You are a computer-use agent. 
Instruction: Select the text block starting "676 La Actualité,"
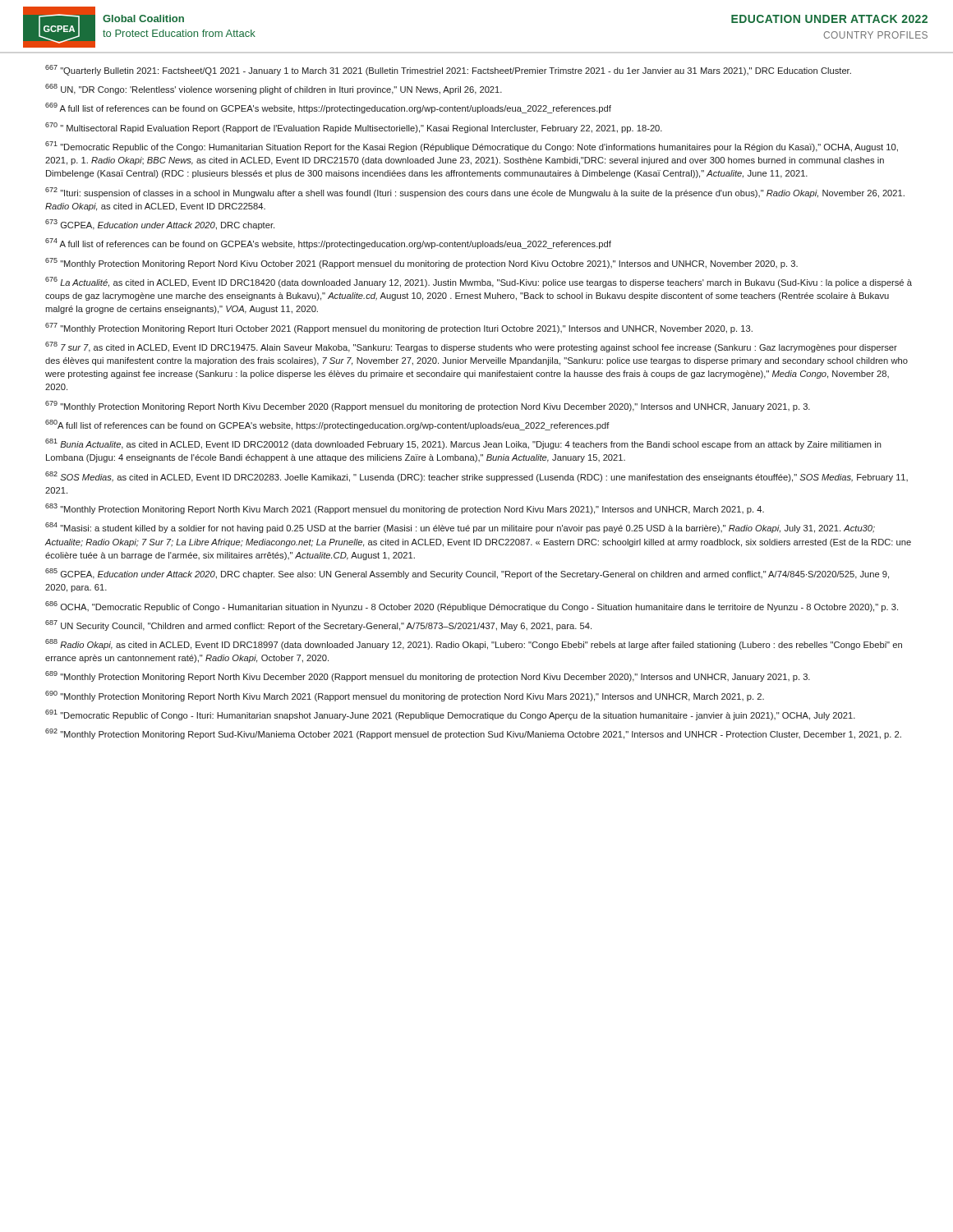point(479,295)
